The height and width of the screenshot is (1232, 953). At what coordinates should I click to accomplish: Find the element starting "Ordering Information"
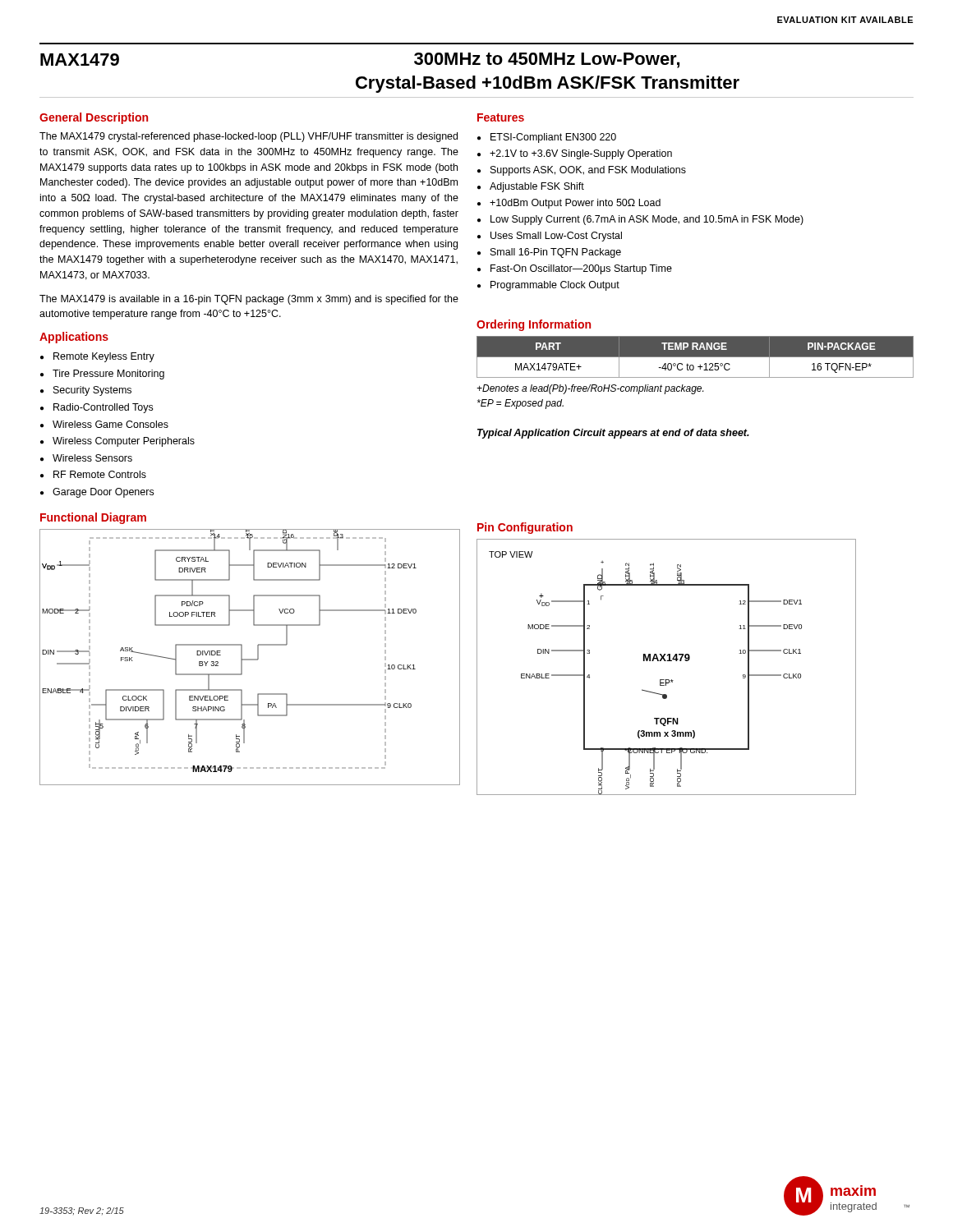(x=534, y=324)
